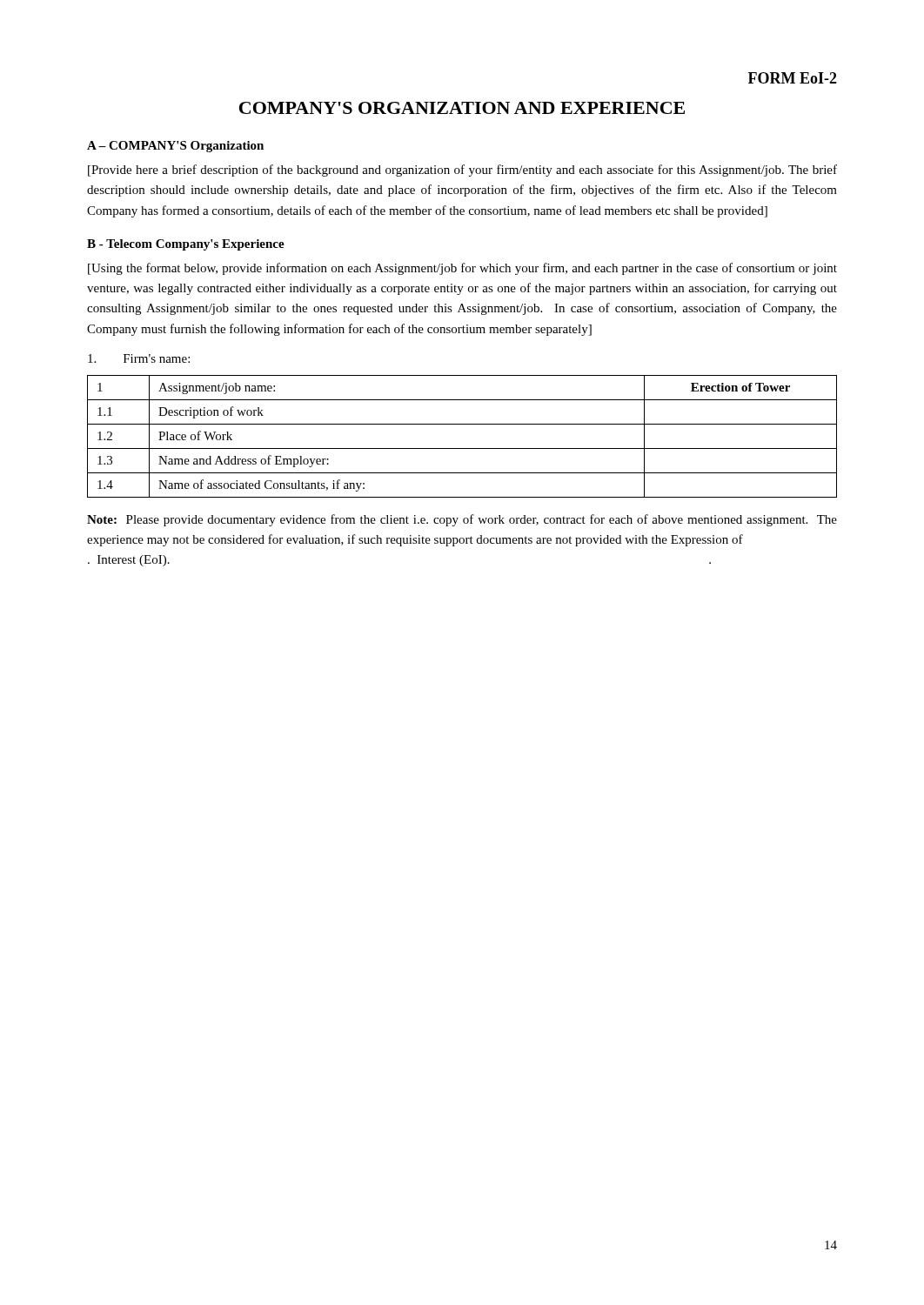Click on the section header containing "A – COMPANY'S Organization"
This screenshot has height=1305, width=924.
coord(176,145)
